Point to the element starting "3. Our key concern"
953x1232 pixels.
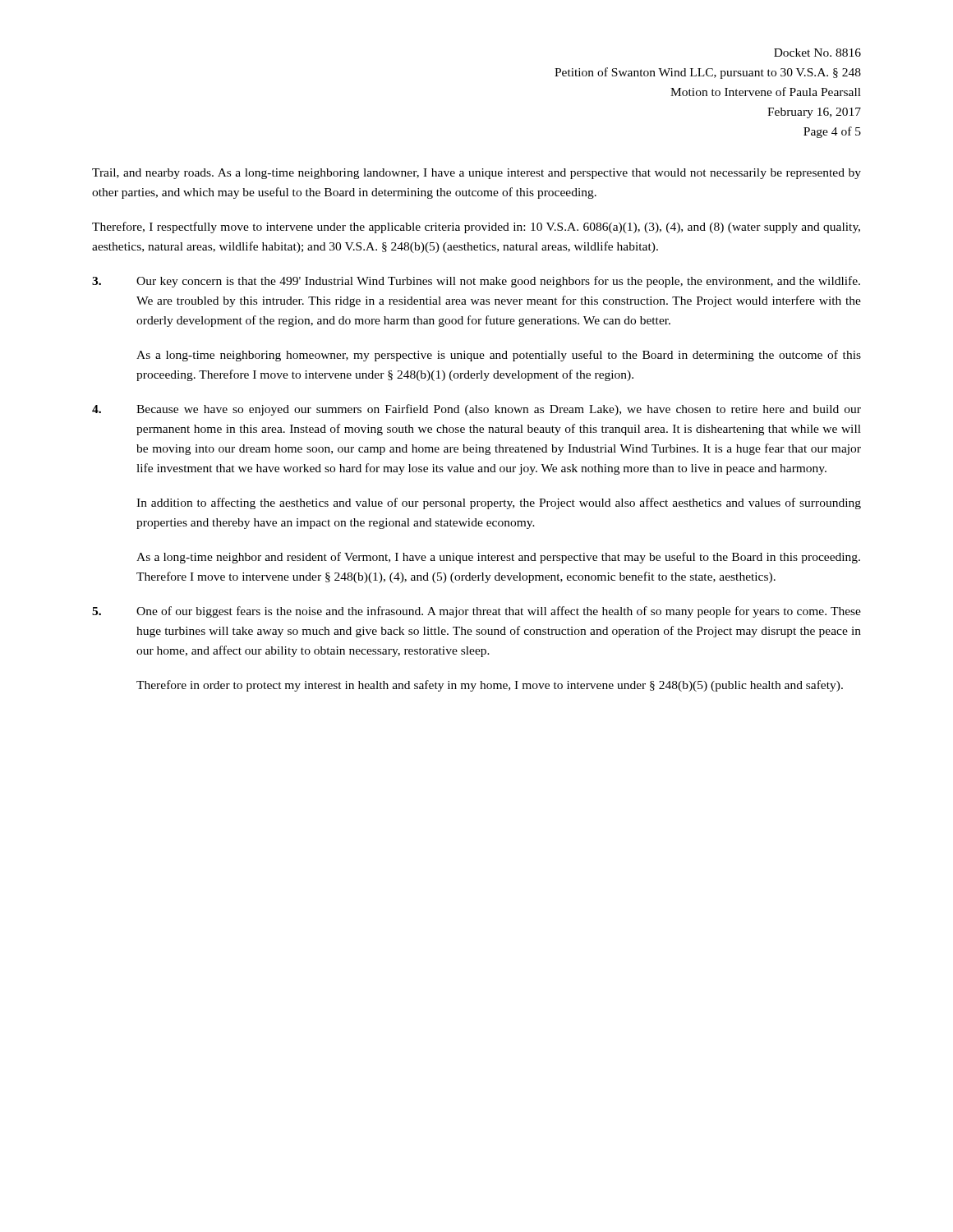(x=476, y=308)
